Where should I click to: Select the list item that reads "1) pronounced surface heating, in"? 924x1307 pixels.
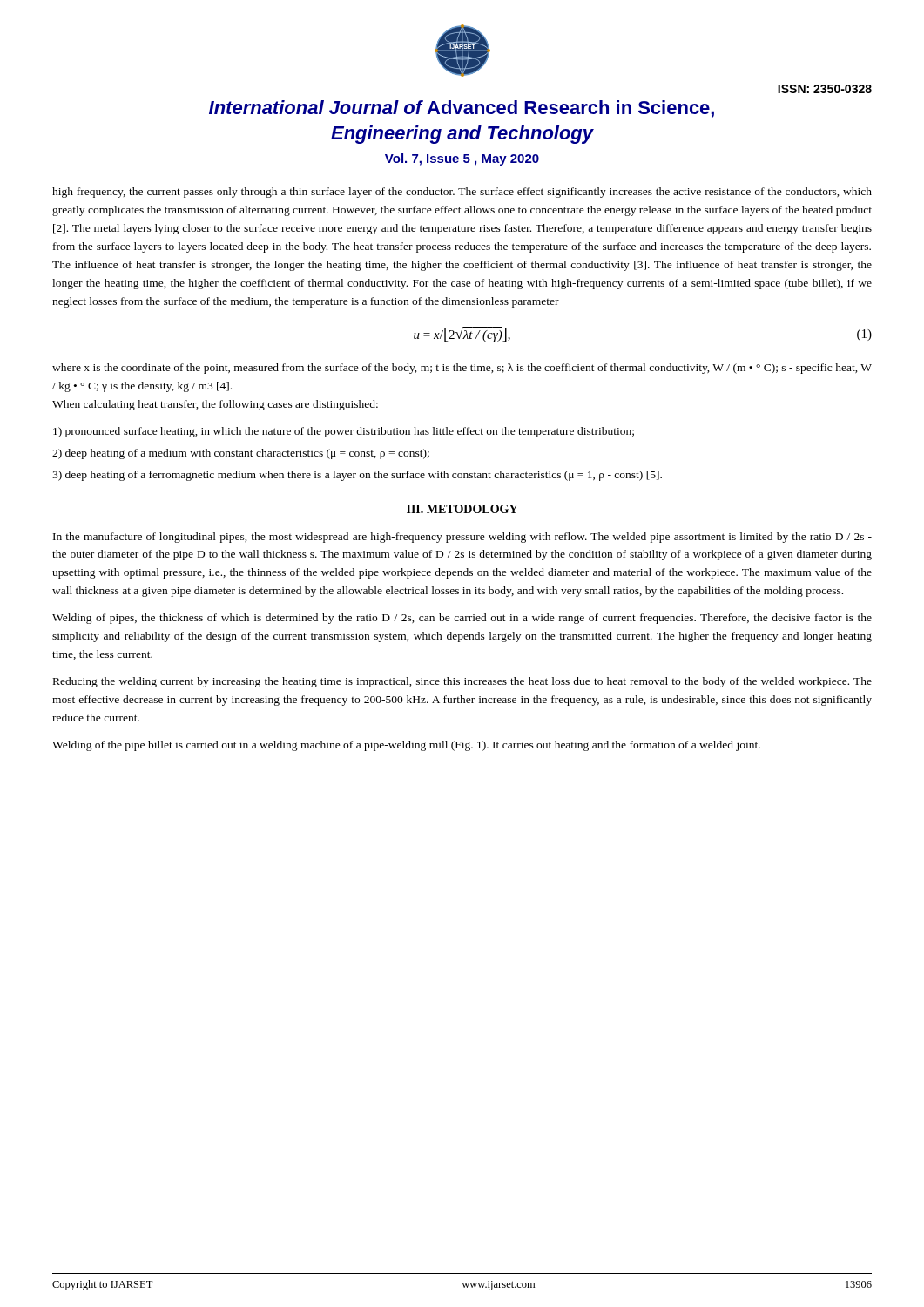pyautogui.click(x=344, y=431)
